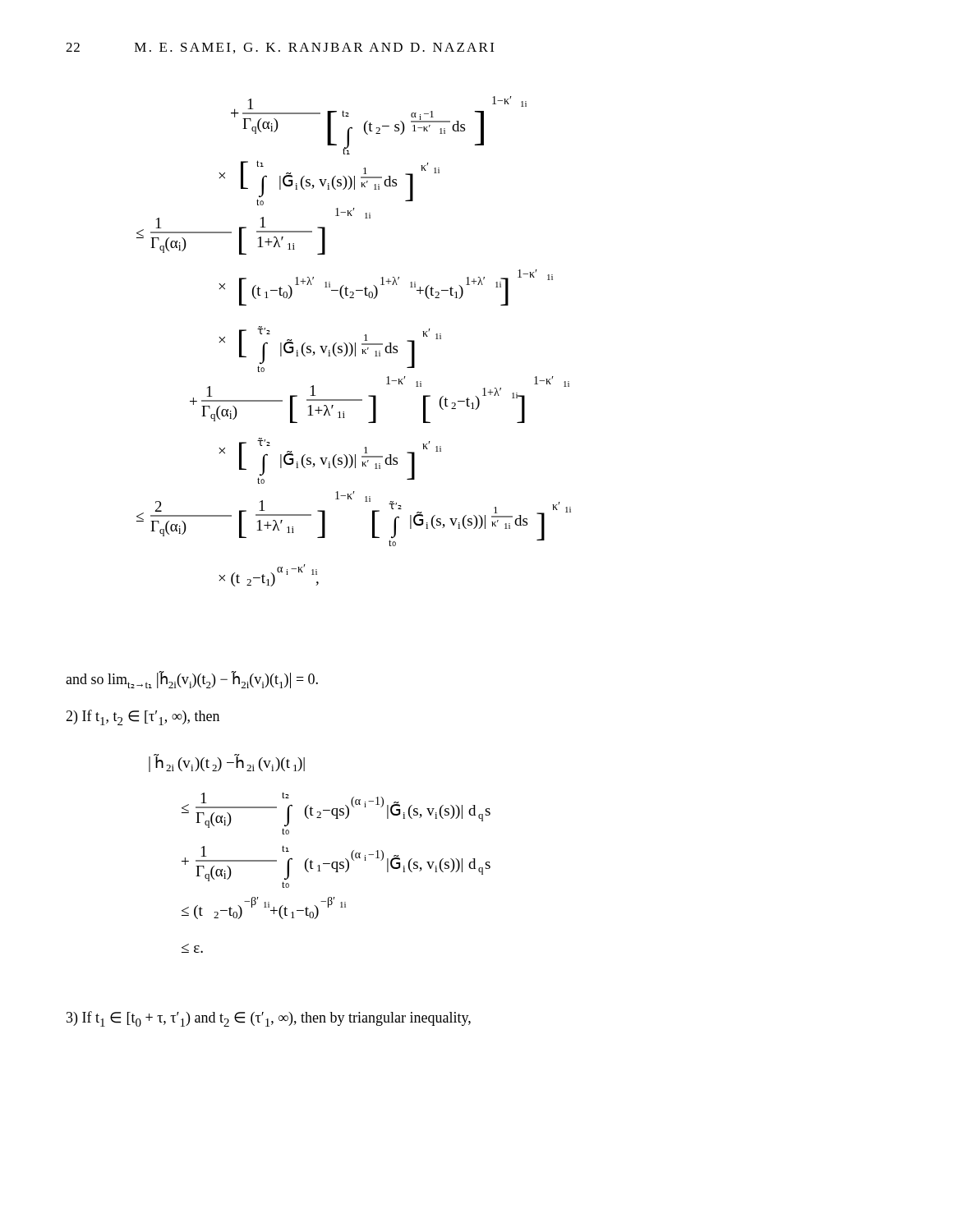
Task: Find the element starting "| h̃ 2i (v i"
Action: [x=444, y=862]
